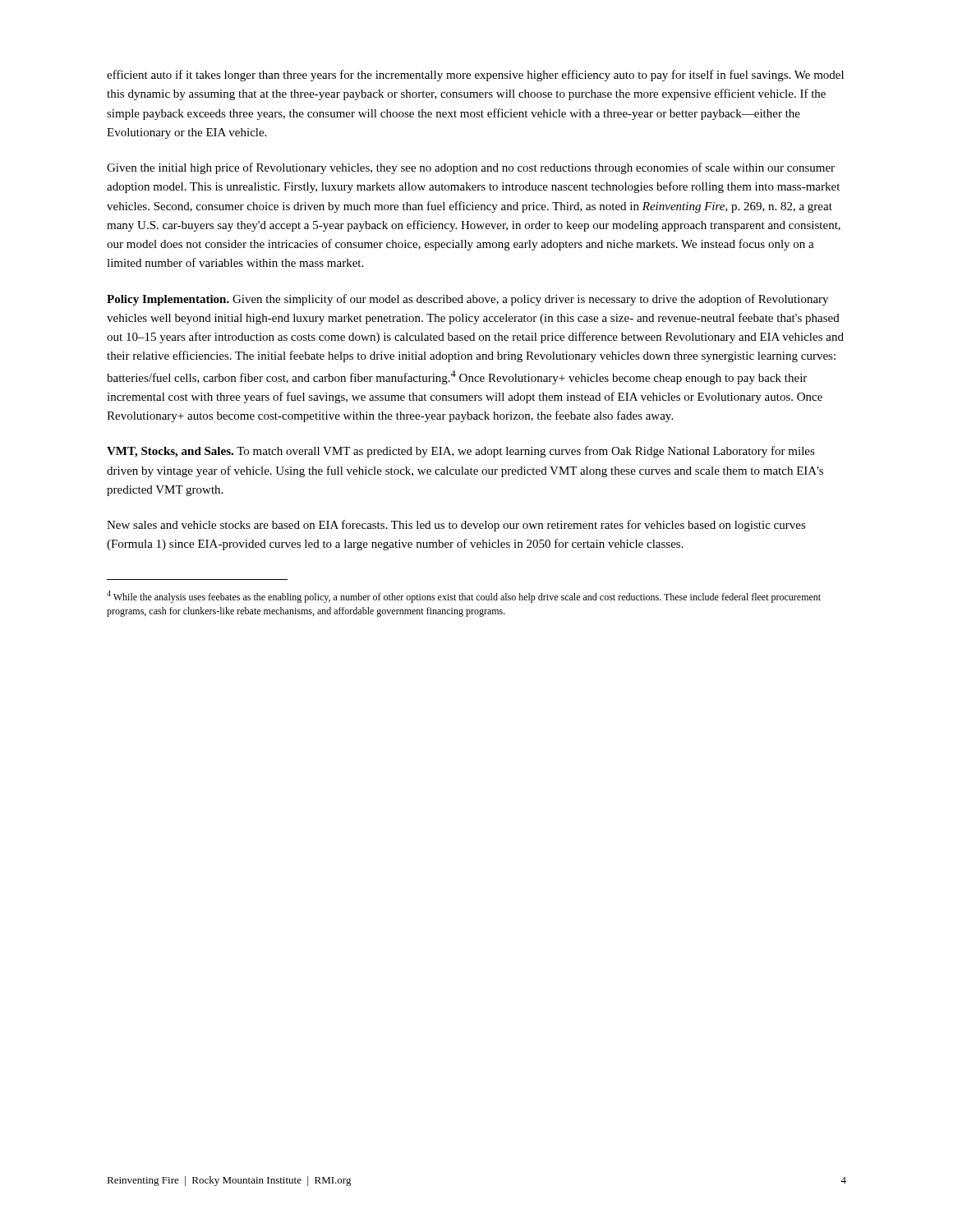Point to the passage starting "Given the initial high price"
This screenshot has height=1232, width=953.
474,215
